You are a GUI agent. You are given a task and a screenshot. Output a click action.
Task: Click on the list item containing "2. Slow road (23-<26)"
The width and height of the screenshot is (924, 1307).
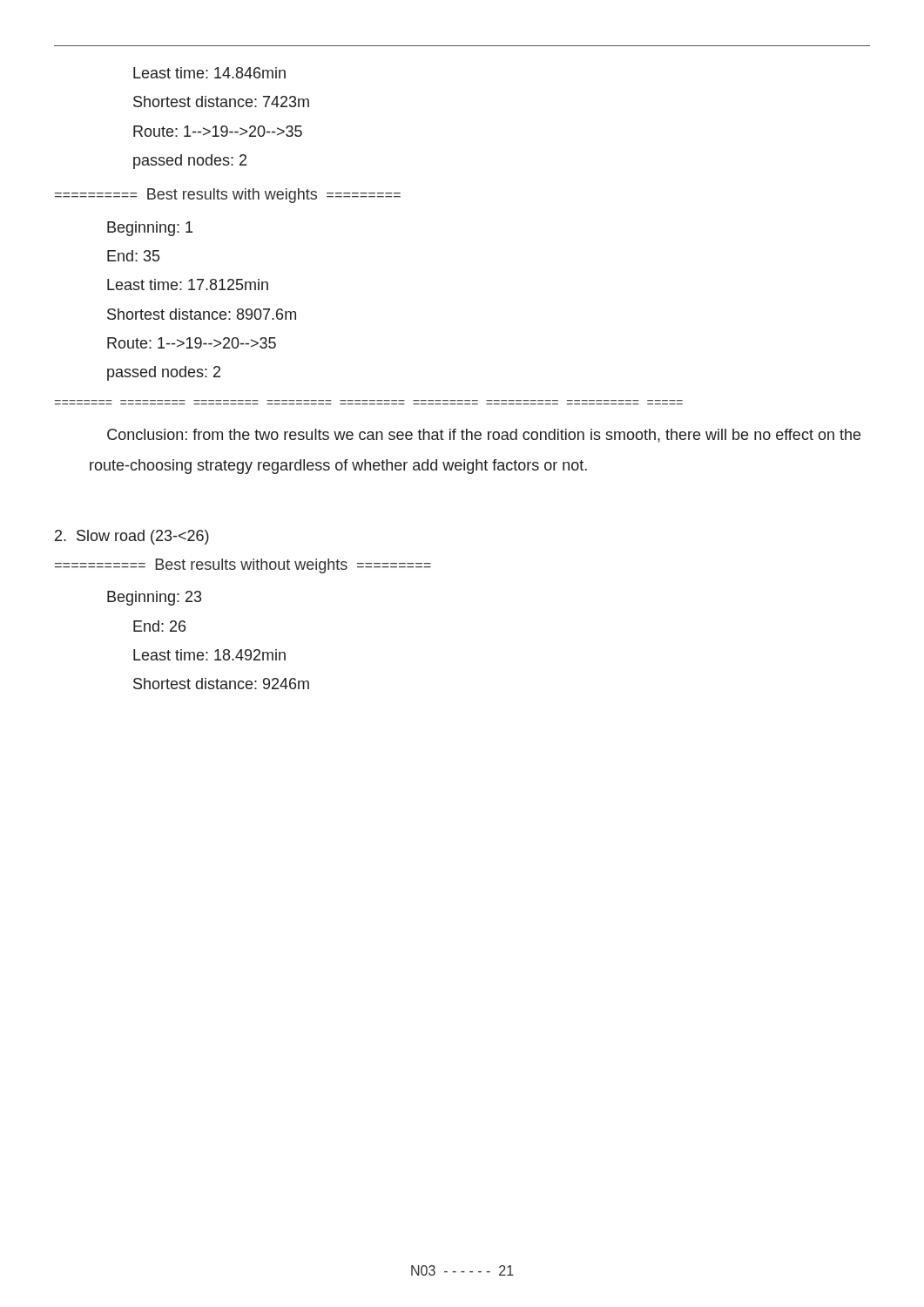coord(132,536)
